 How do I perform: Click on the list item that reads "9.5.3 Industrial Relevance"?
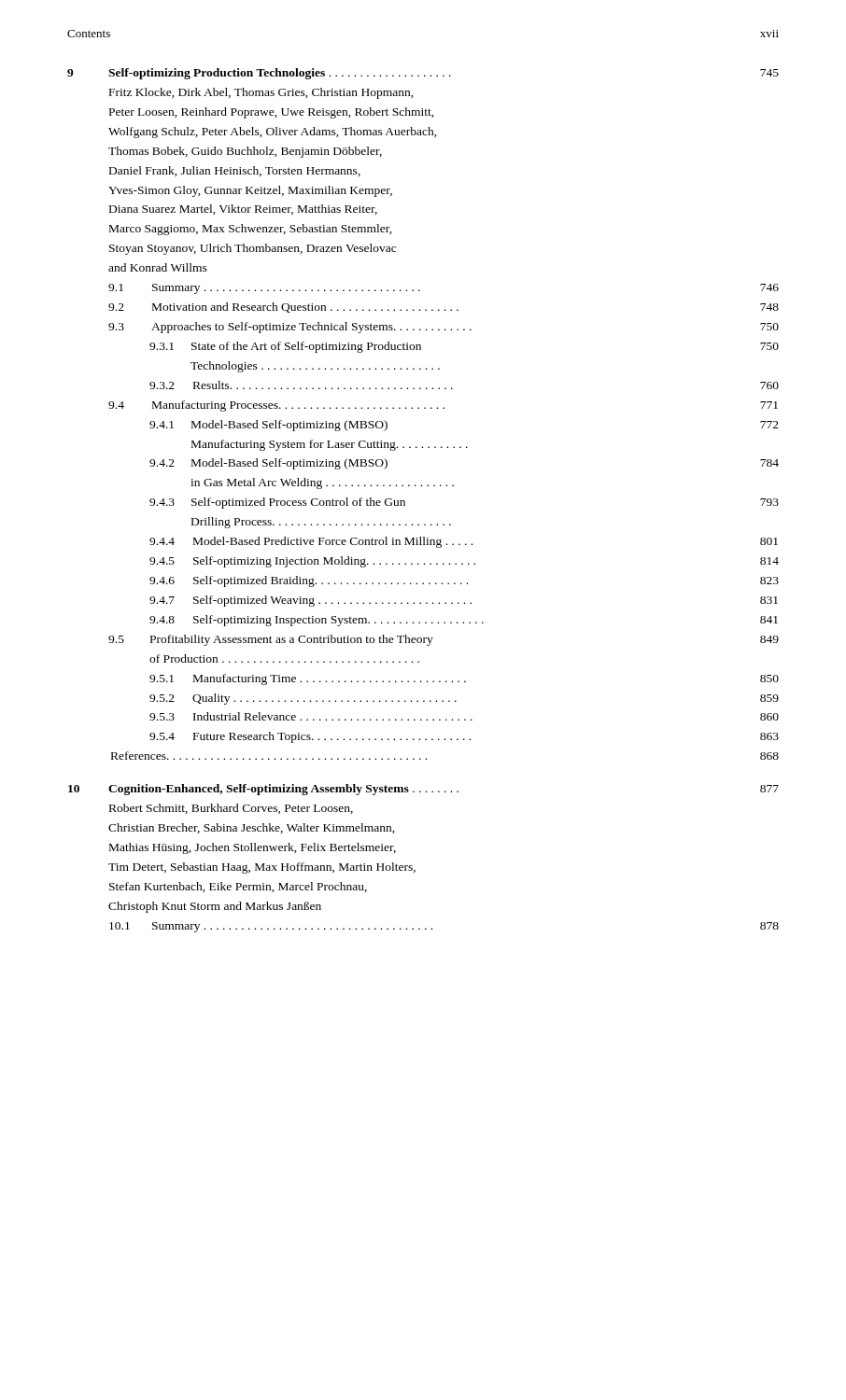(464, 718)
